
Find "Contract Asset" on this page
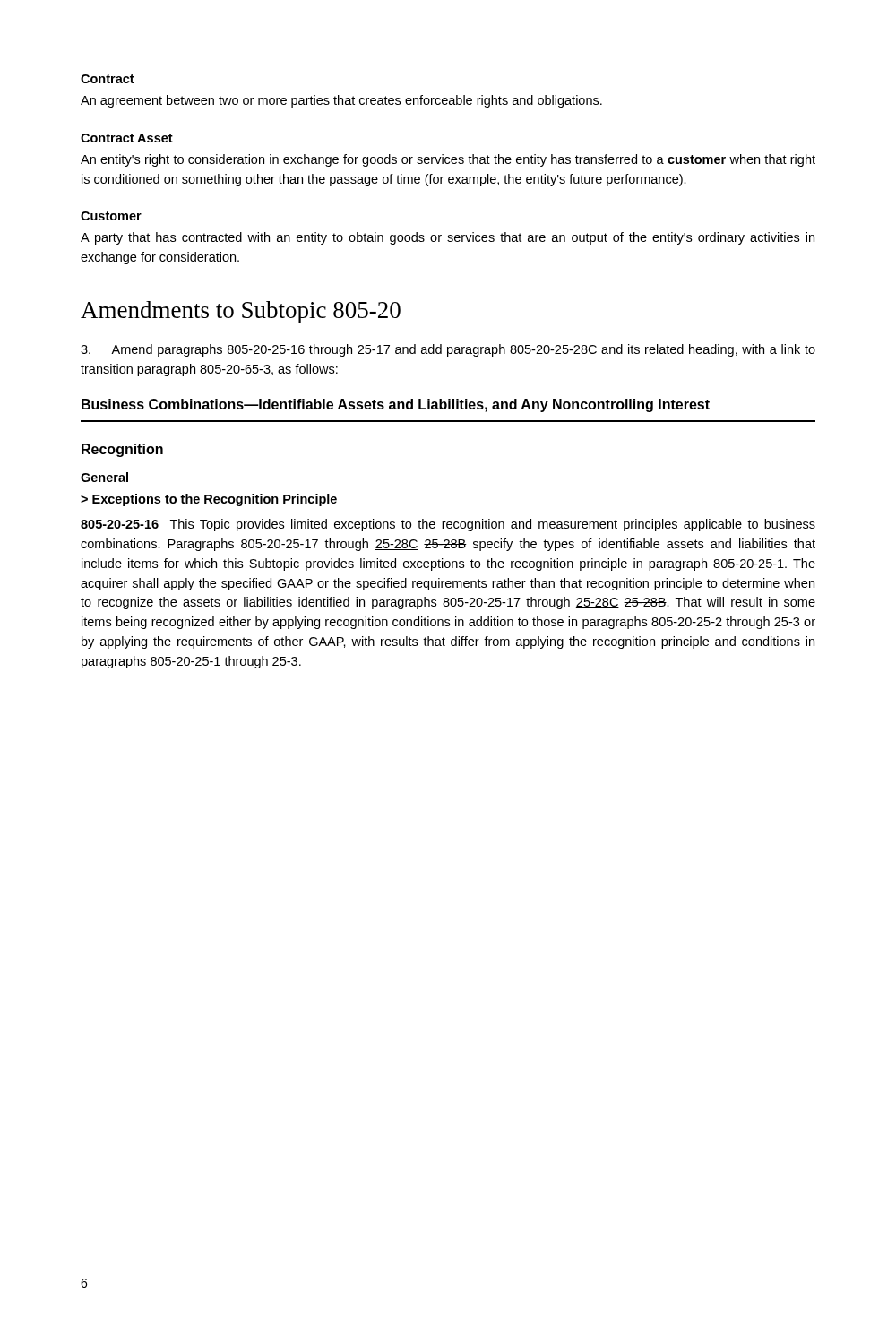point(127,138)
